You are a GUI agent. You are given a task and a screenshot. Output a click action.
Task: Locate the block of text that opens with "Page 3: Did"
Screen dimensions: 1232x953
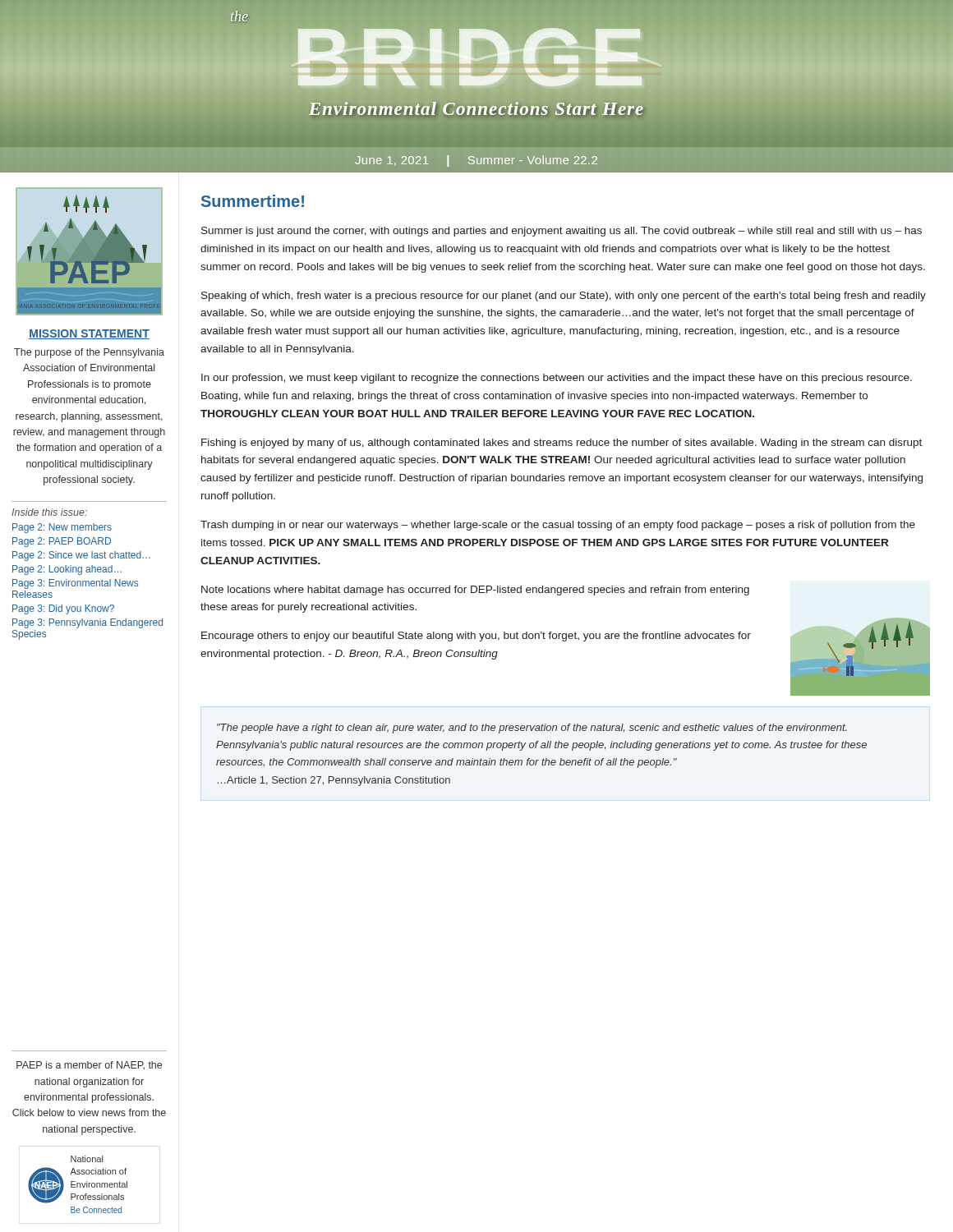point(63,609)
